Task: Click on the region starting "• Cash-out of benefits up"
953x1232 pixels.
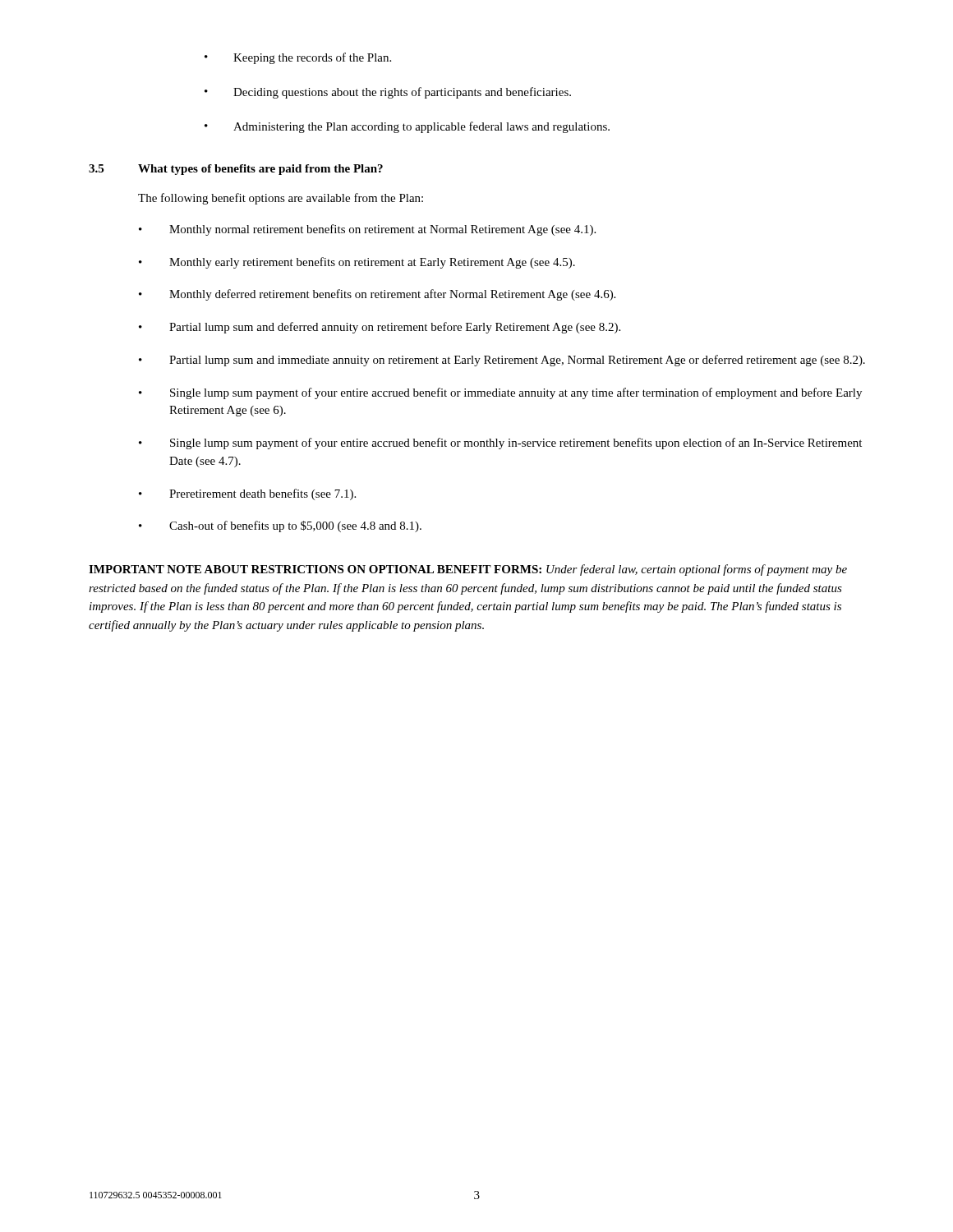Action: pos(280,526)
